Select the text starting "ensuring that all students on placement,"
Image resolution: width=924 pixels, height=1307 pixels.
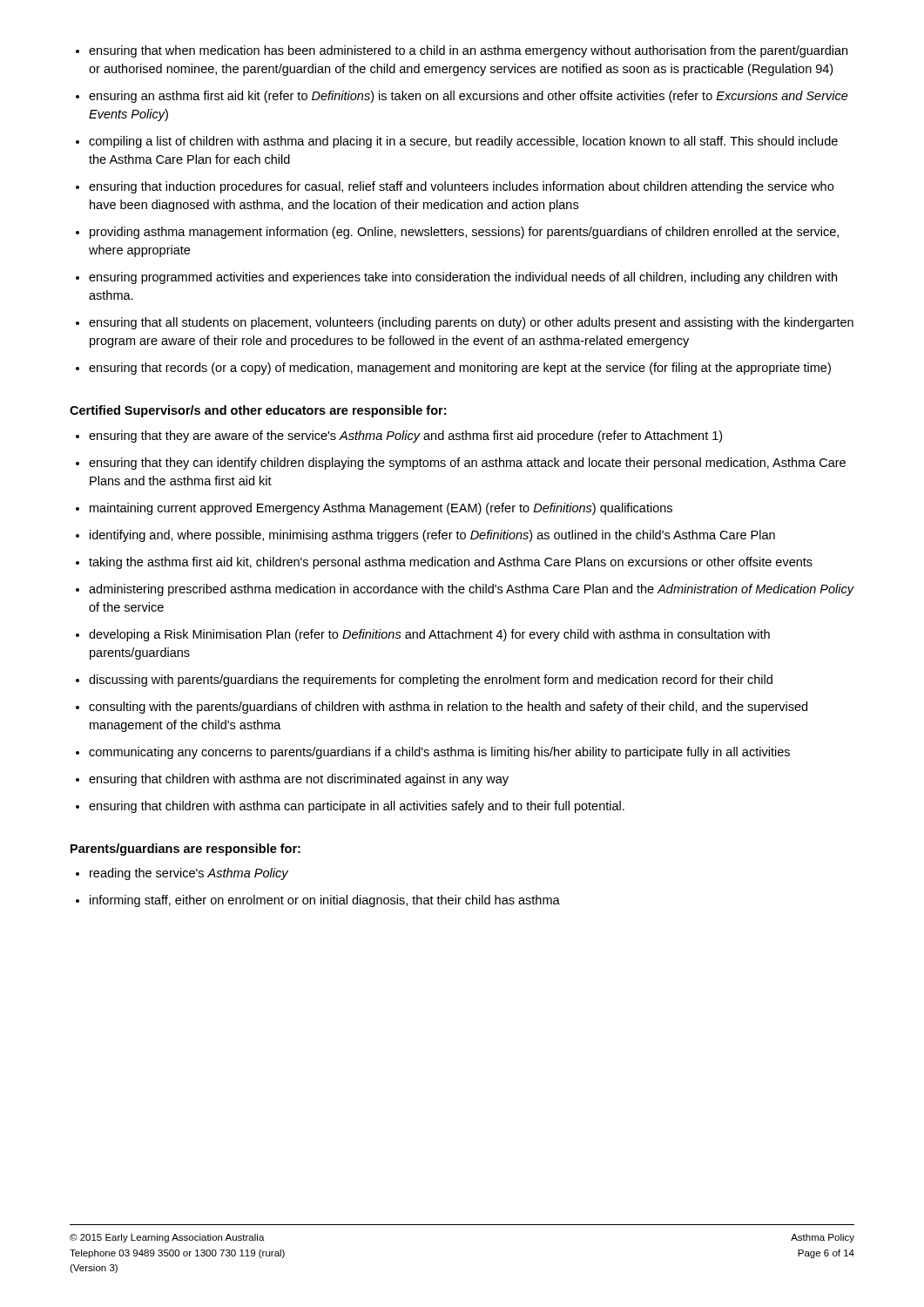click(x=471, y=332)
